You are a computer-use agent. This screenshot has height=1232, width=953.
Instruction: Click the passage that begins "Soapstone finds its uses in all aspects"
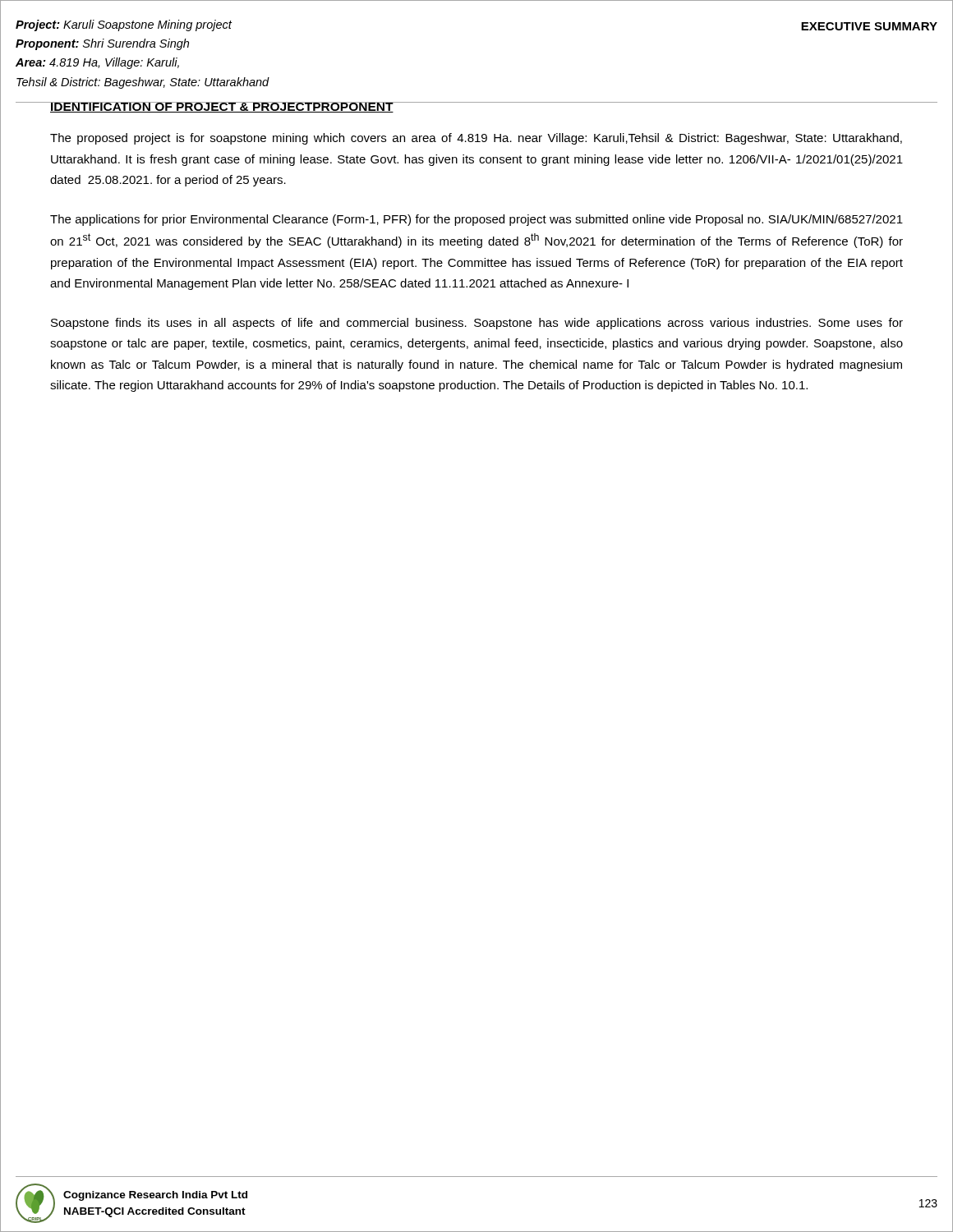point(476,353)
